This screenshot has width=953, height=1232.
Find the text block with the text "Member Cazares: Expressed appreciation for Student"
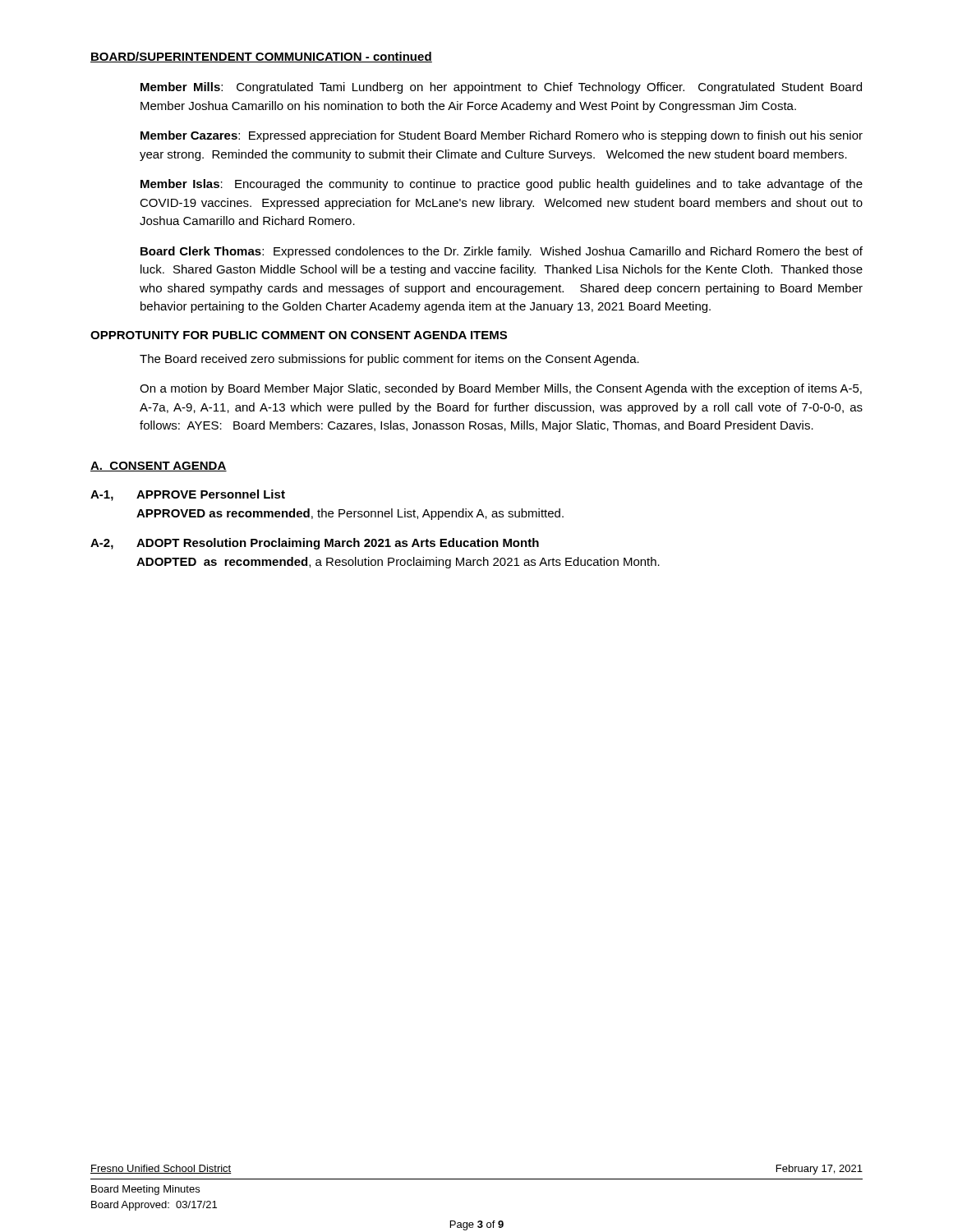point(501,144)
